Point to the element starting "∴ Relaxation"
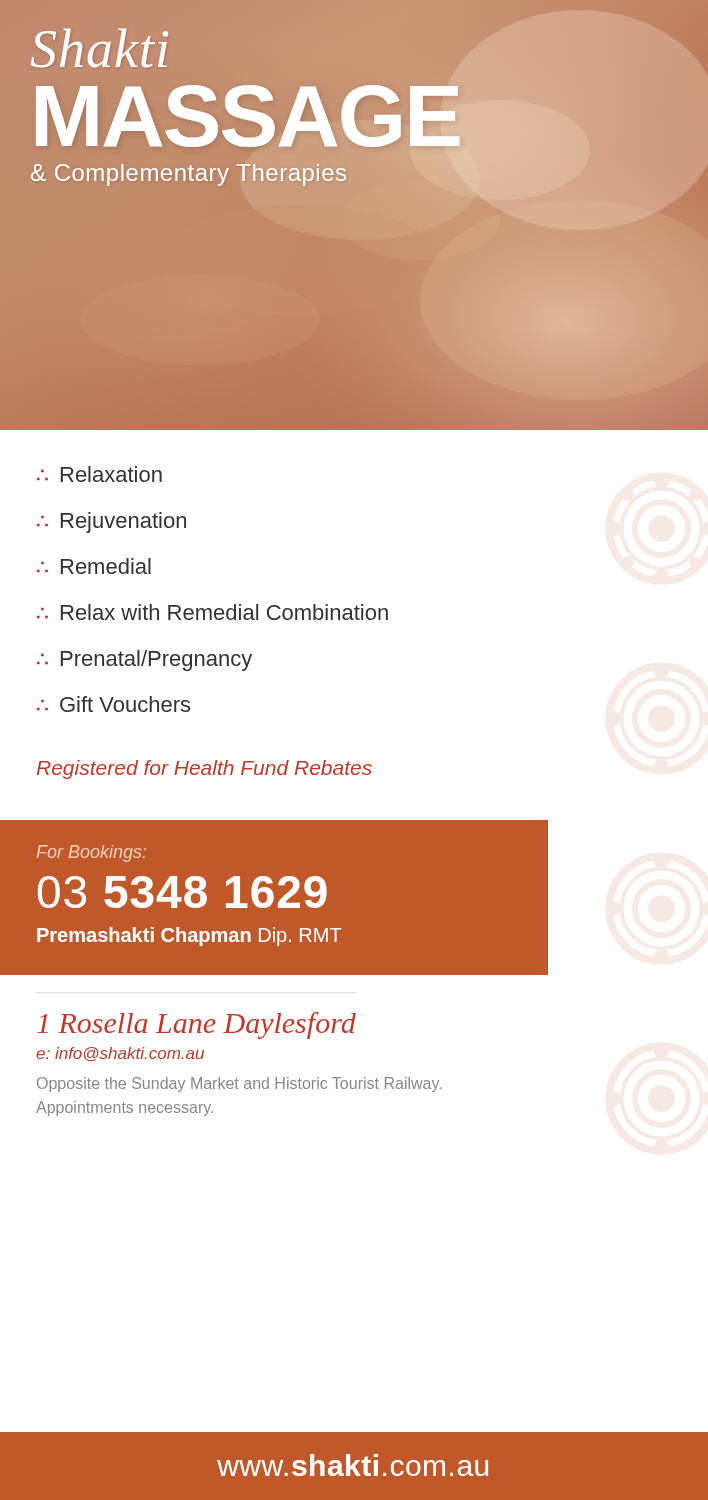Image resolution: width=708 pixels, height=1500 pixels. point(99,475)
